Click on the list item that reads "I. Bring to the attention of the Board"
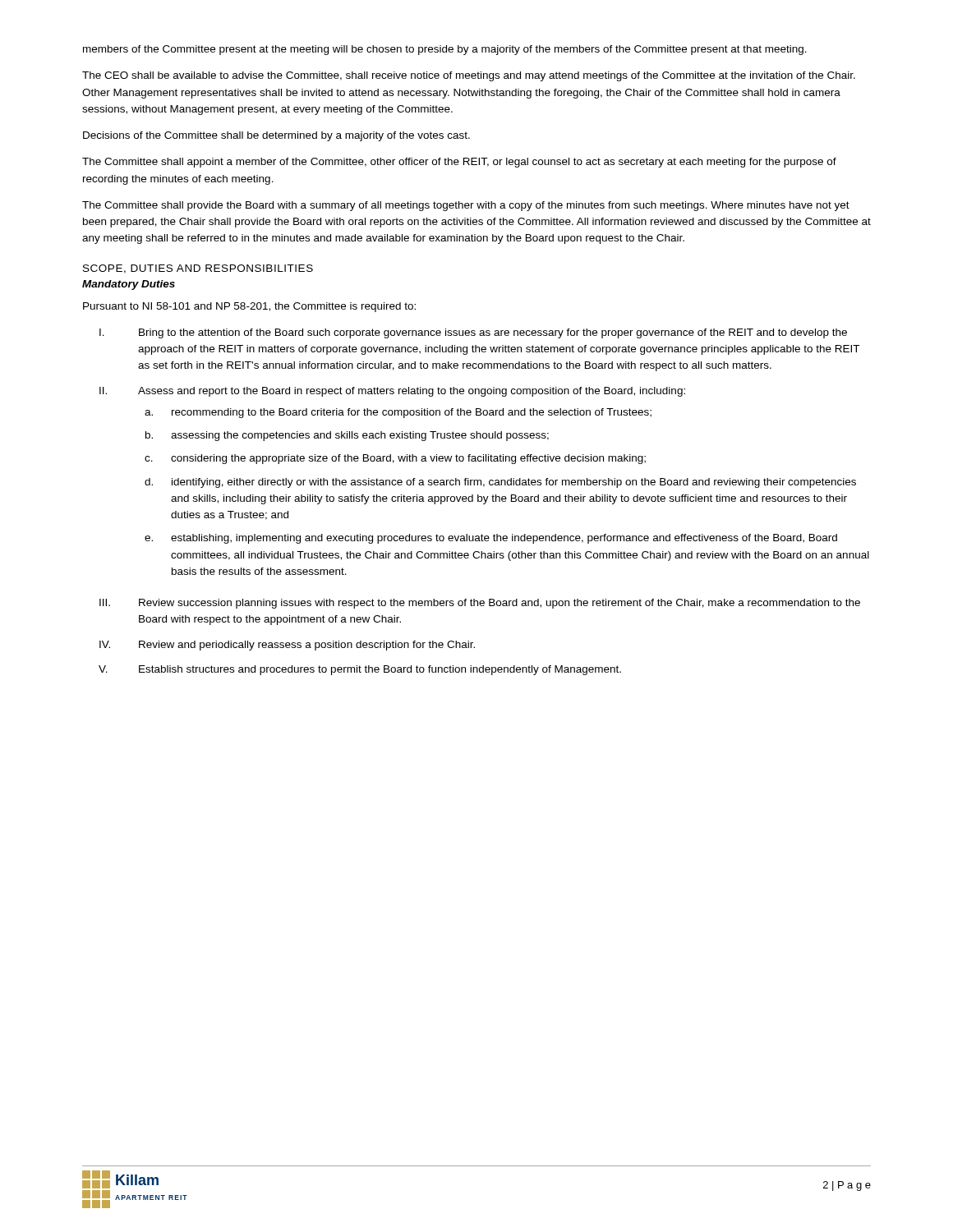 click(x=476, y=349)
